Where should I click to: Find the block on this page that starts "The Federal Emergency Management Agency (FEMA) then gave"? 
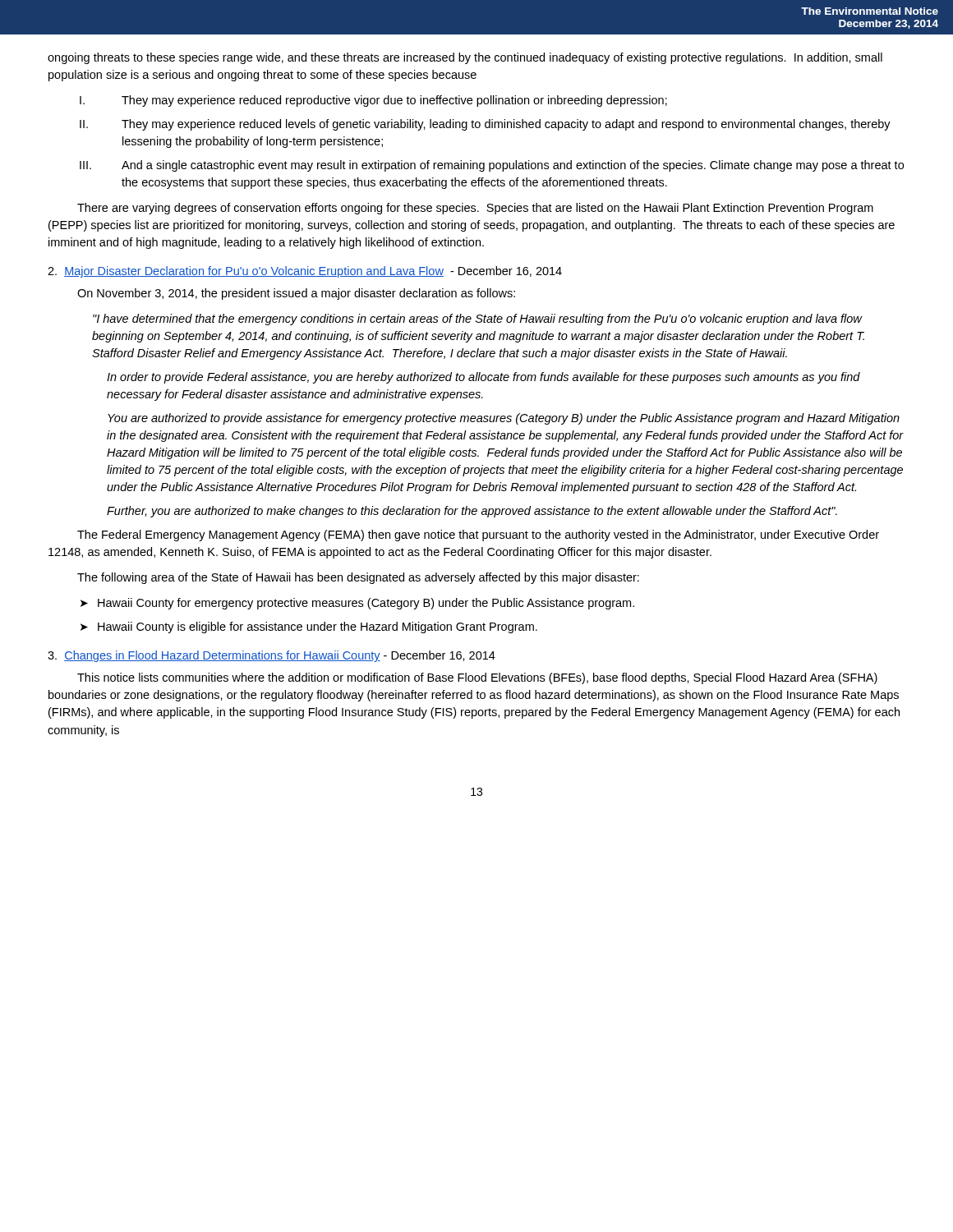463,544
